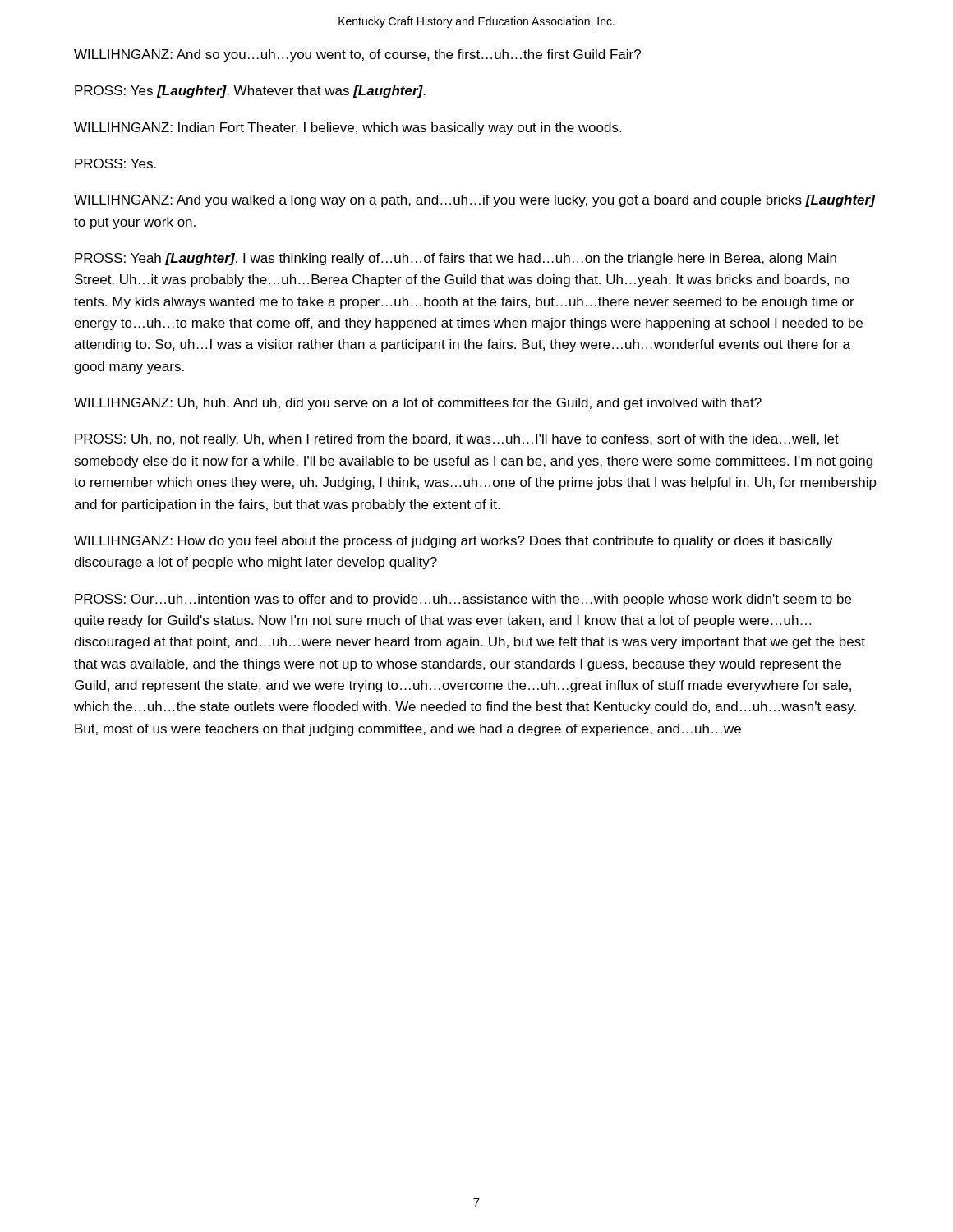The image size is (953, 1232).
Task: Locate the text block containing "PROSS: Yeah [Laughter]. I was"
Action: (x=469, y=312)
